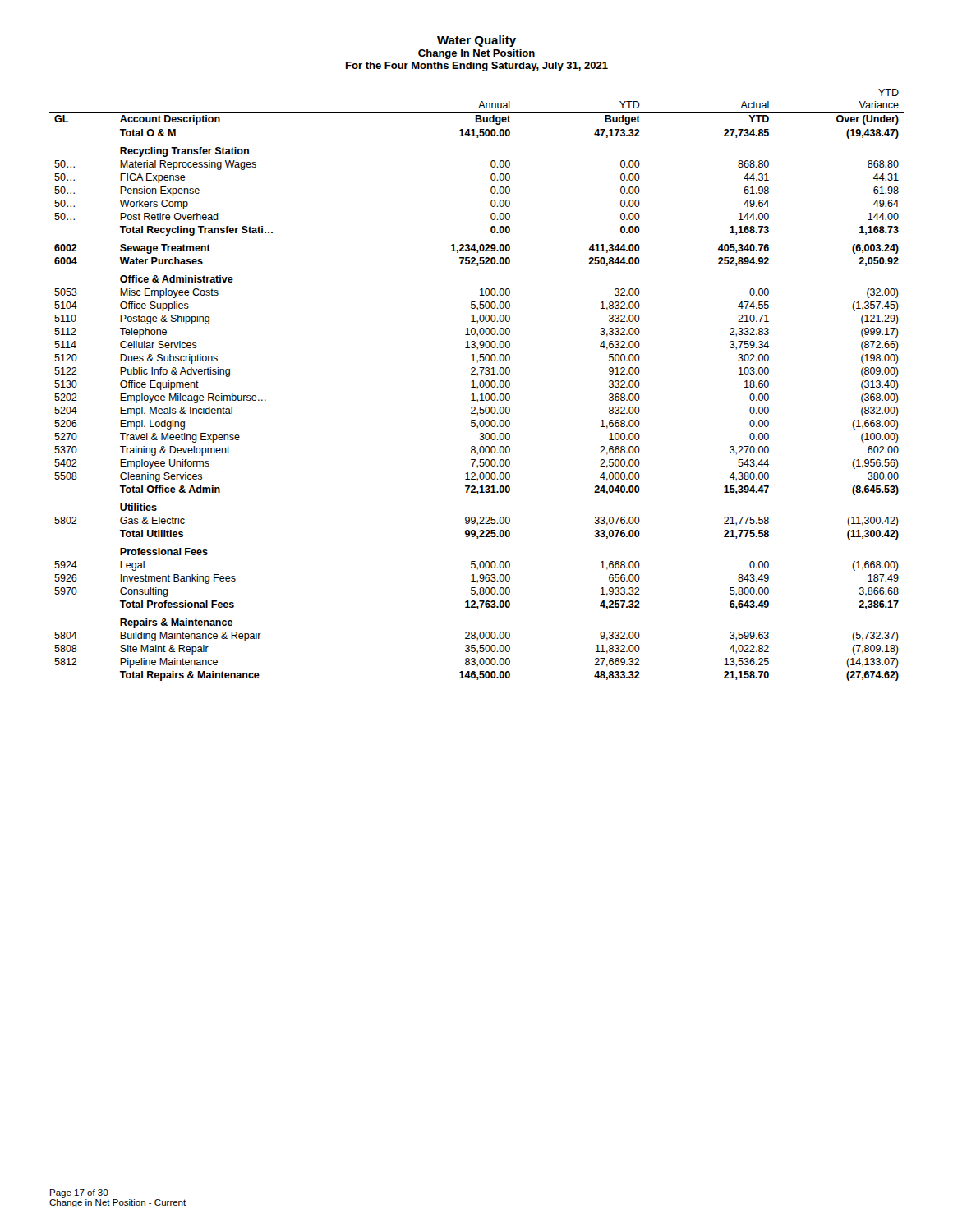
Task: Locate the block starting "Water Quality Change In Net Position For the"
Action: [476, 52]
